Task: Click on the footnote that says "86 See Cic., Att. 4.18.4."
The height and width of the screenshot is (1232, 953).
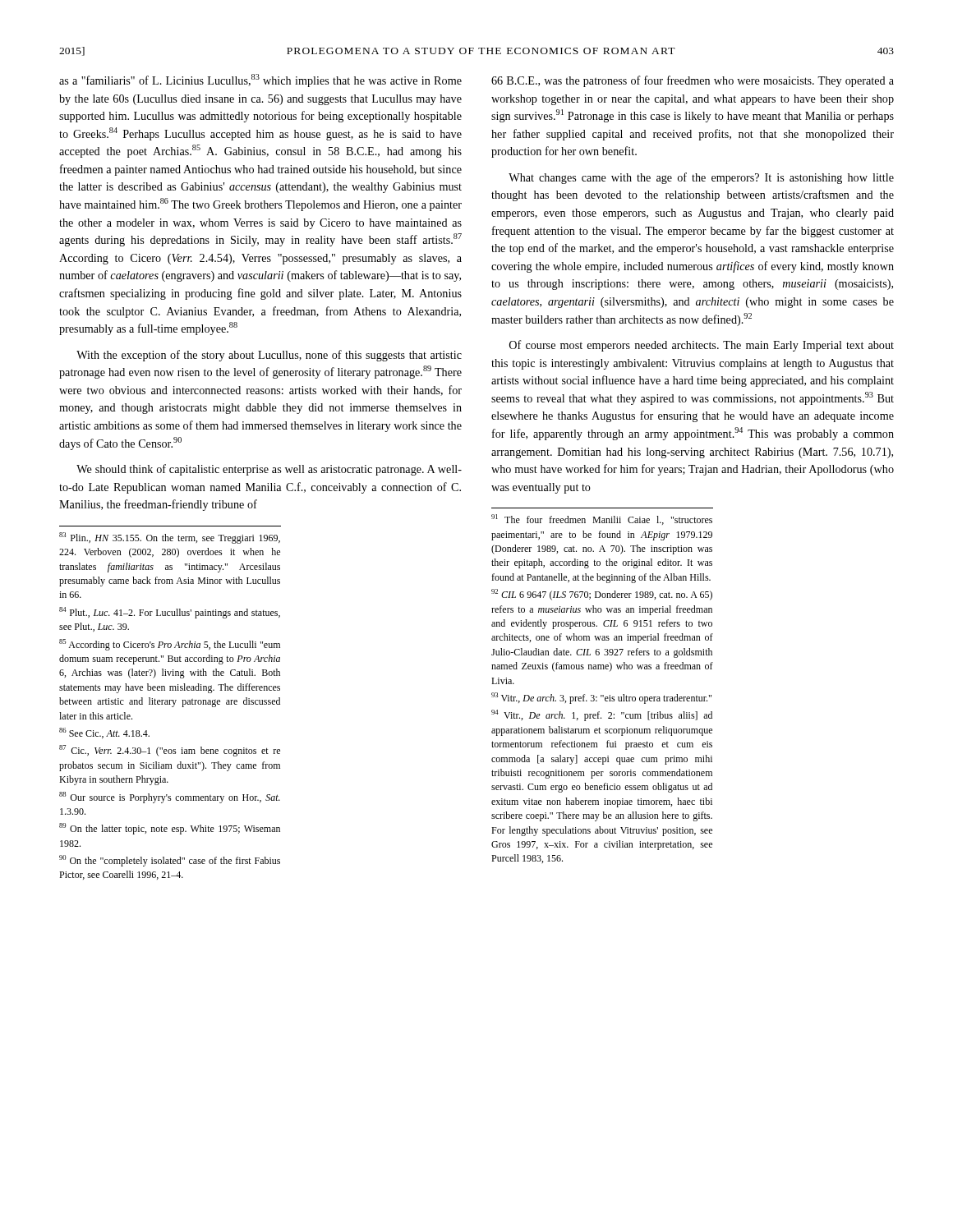Action: point(104,733)
